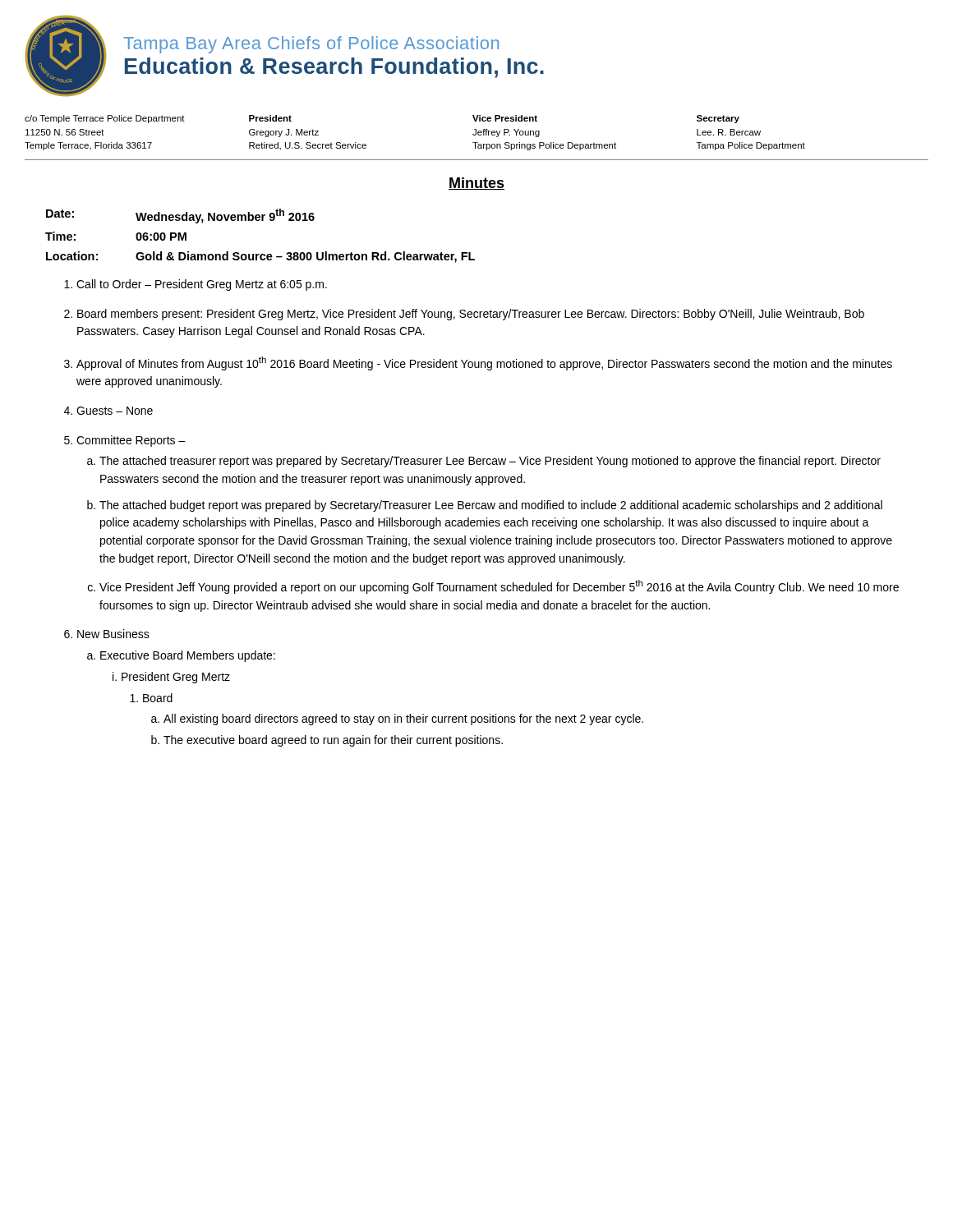Point to "Guests – None"

[115, 411]
